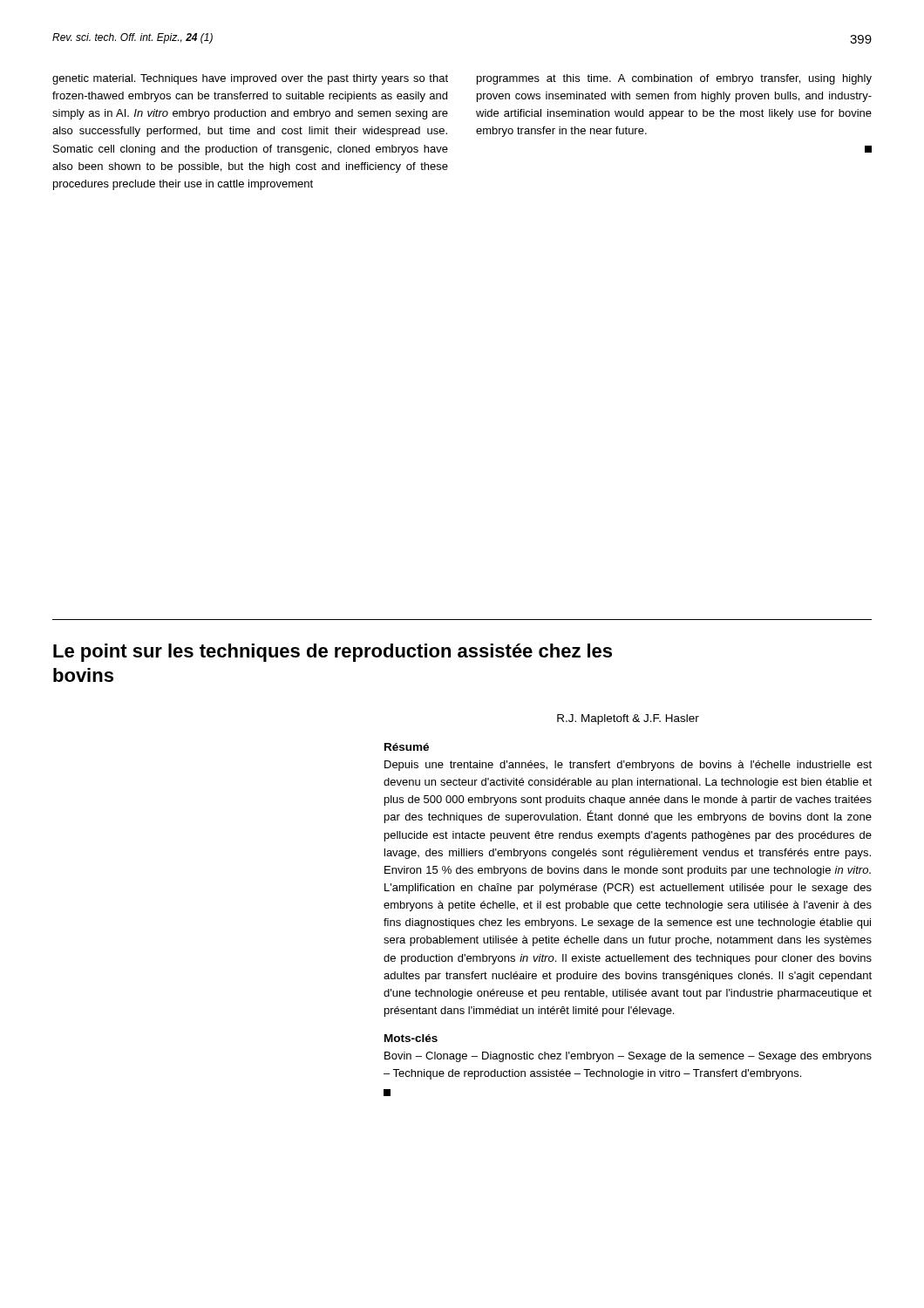Click on the text block containing "programmes at this time."
The width and height of the screenshot is (924, 1308).
pyautogui.click(x=674, y=104)
